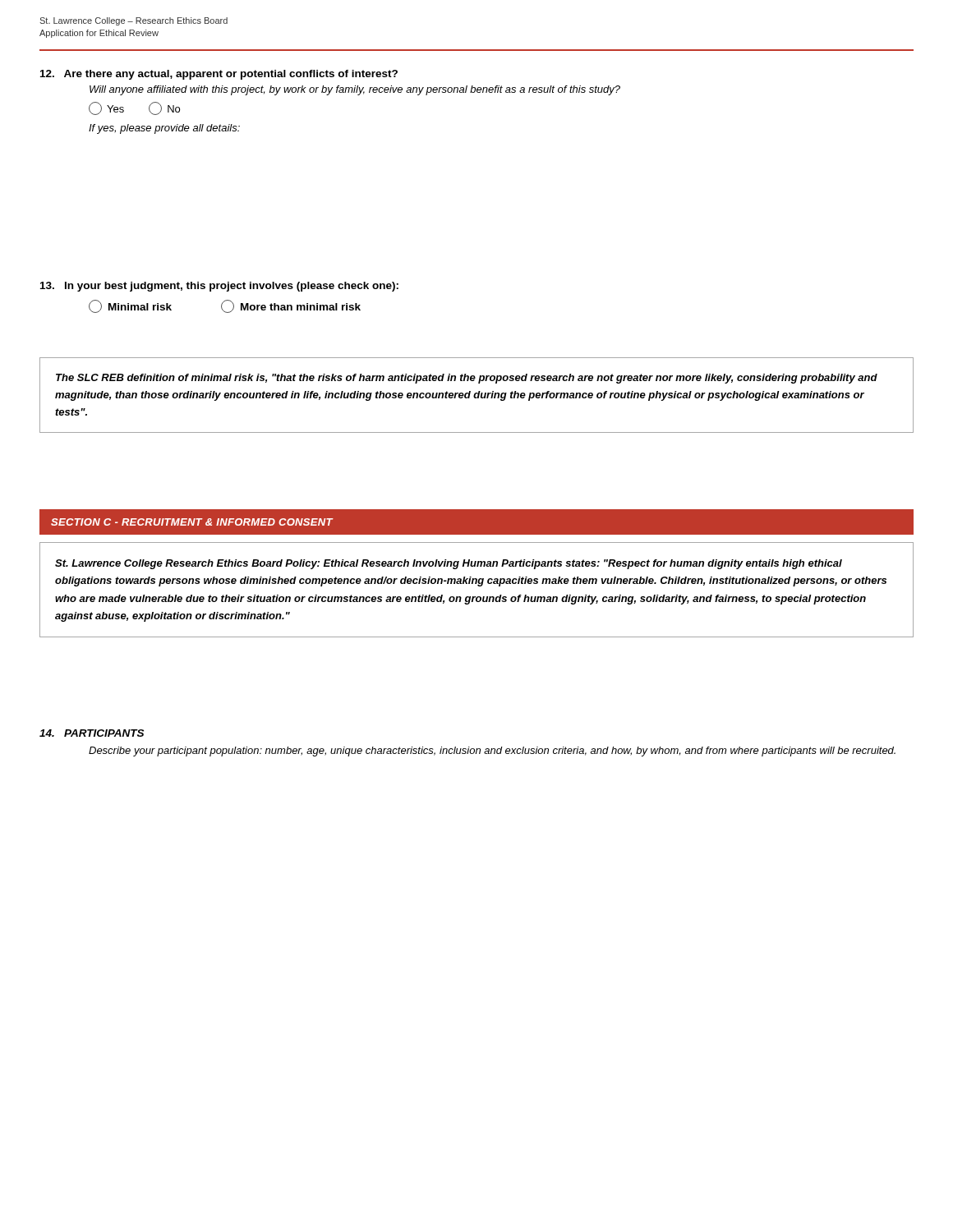Where does it say "If yes, please provide all details:"?
The width and height of the screenshot is (953, 1232).
tap(164, 128)
